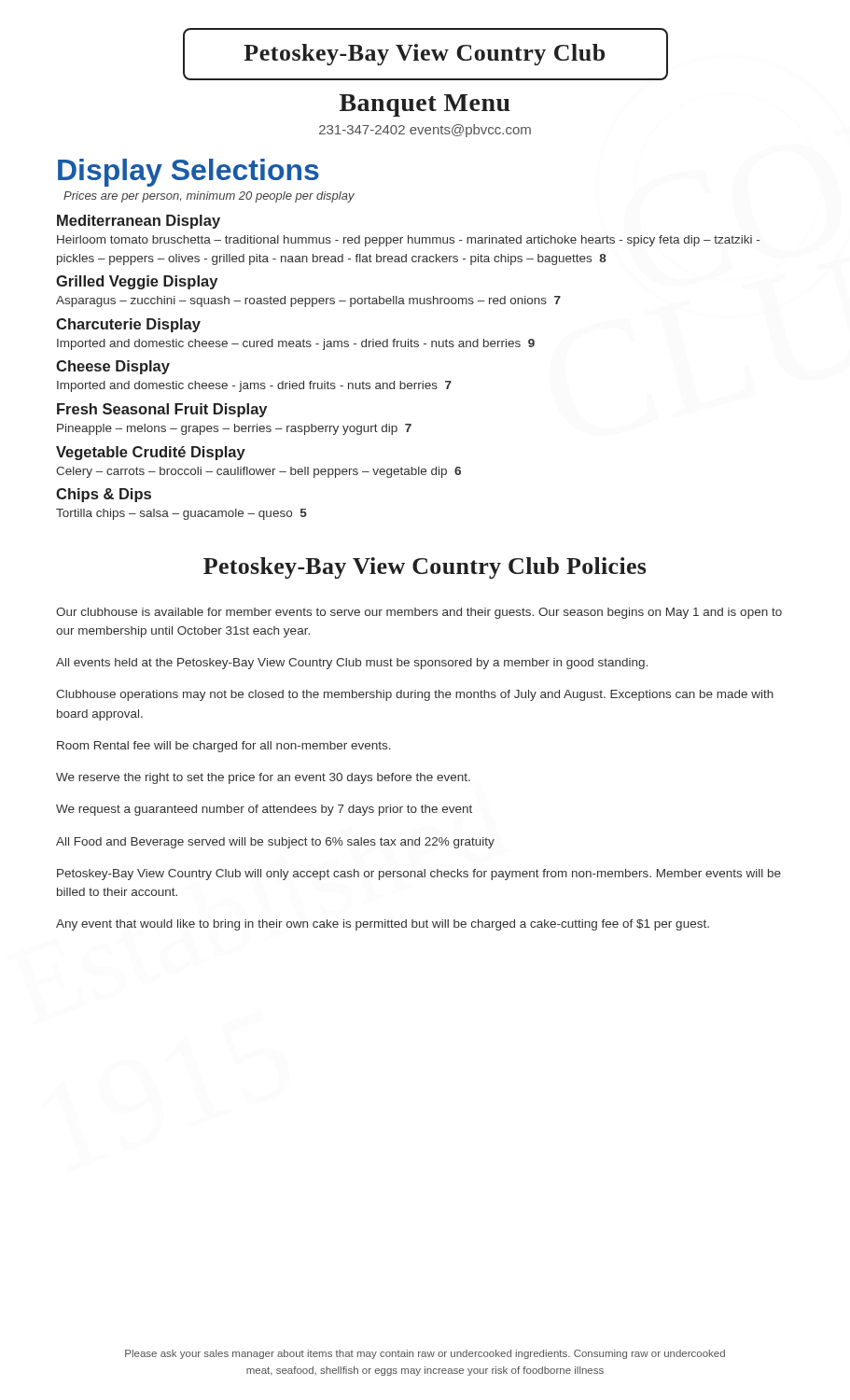Select the section header with the text "Chips & Dips"
This screenshot has height=1400, width=850.
[x=104, y=494]
